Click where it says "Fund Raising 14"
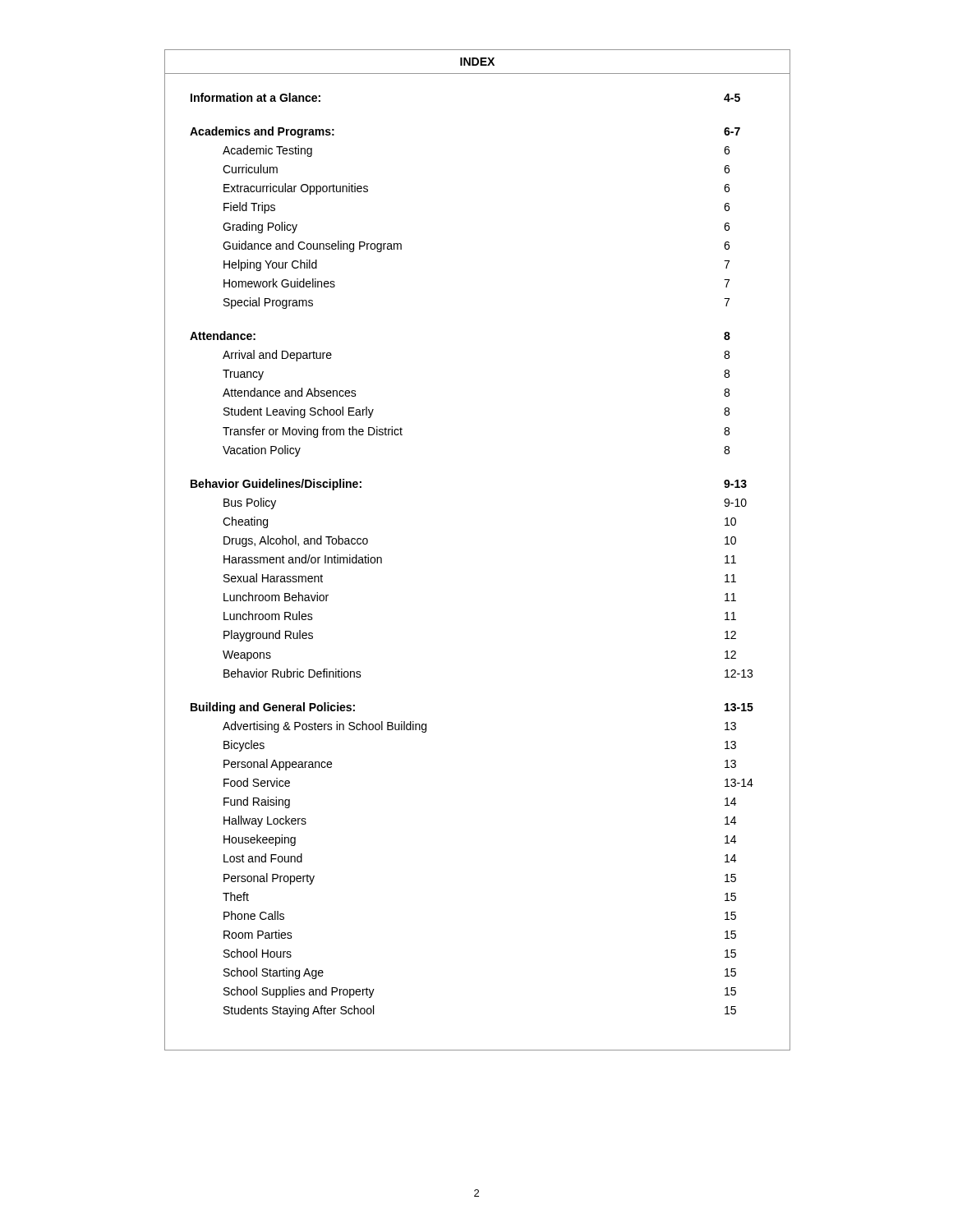953x1232 pixels. [256, 802]
